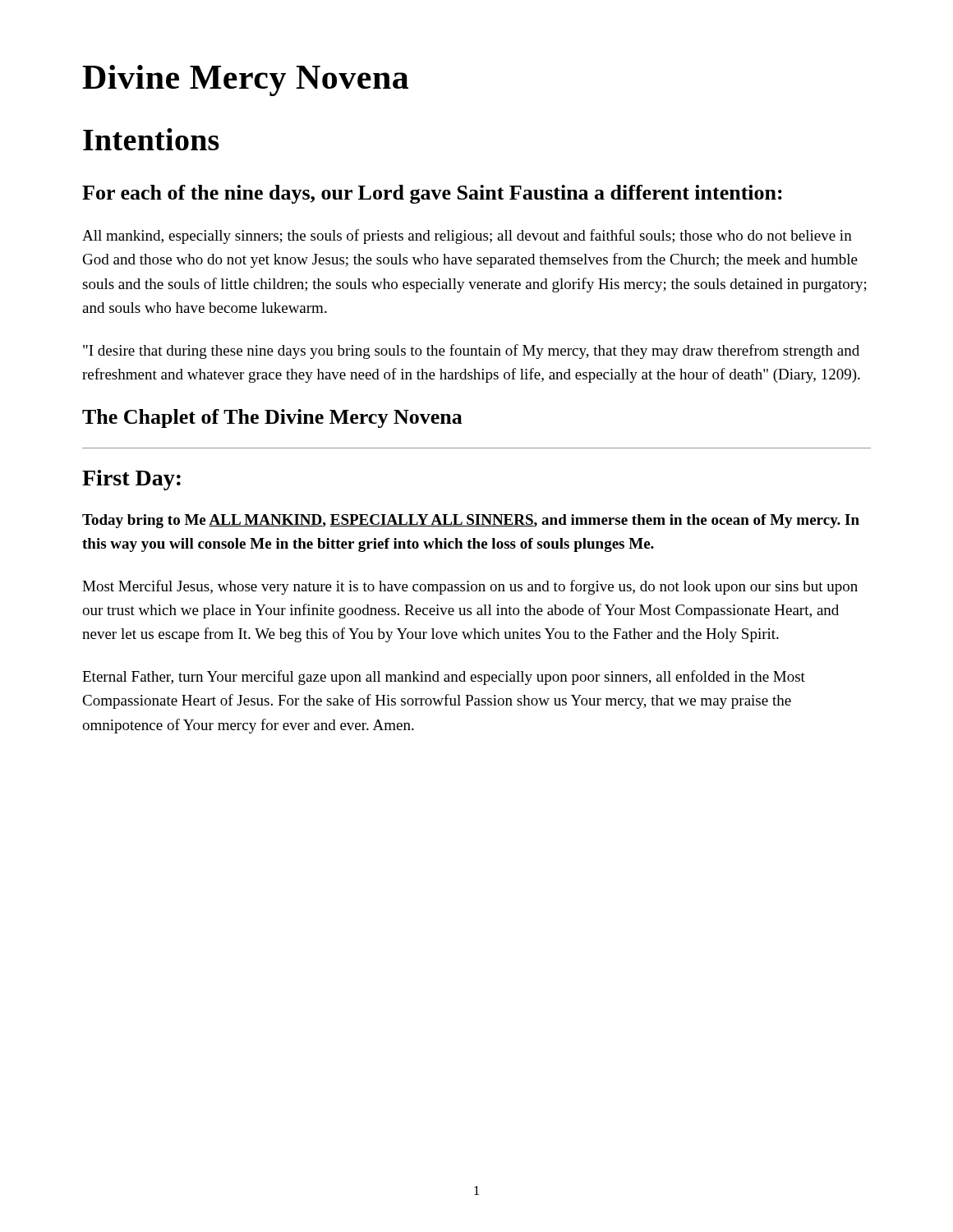Locate the element starting "Today bring to Me"

(x=476, y=531)
